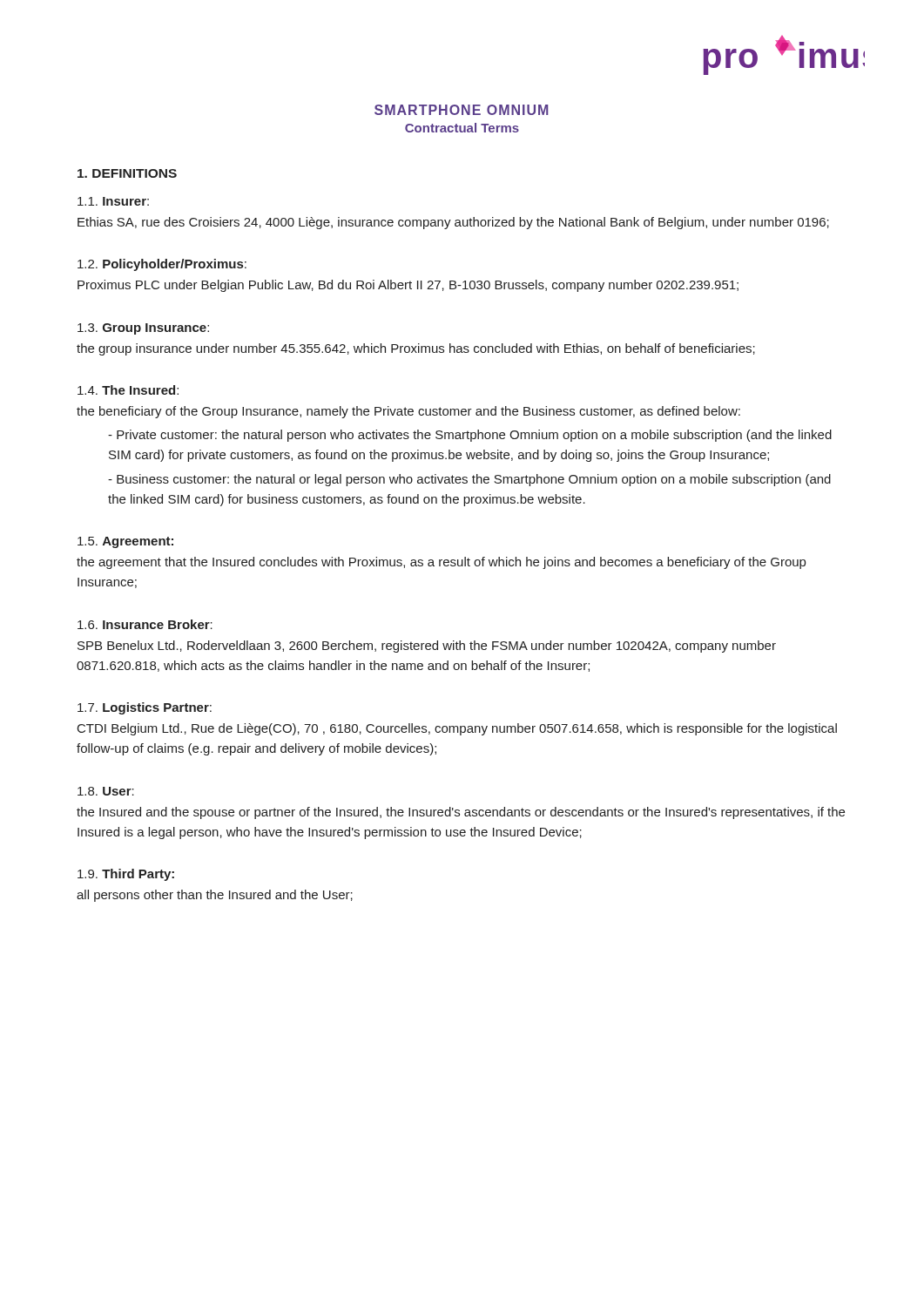
Task: Select the element starting "SPB Benelux Ltd., Roderveldlaan"
Action: pyautogui.click(x=426, y=655)
